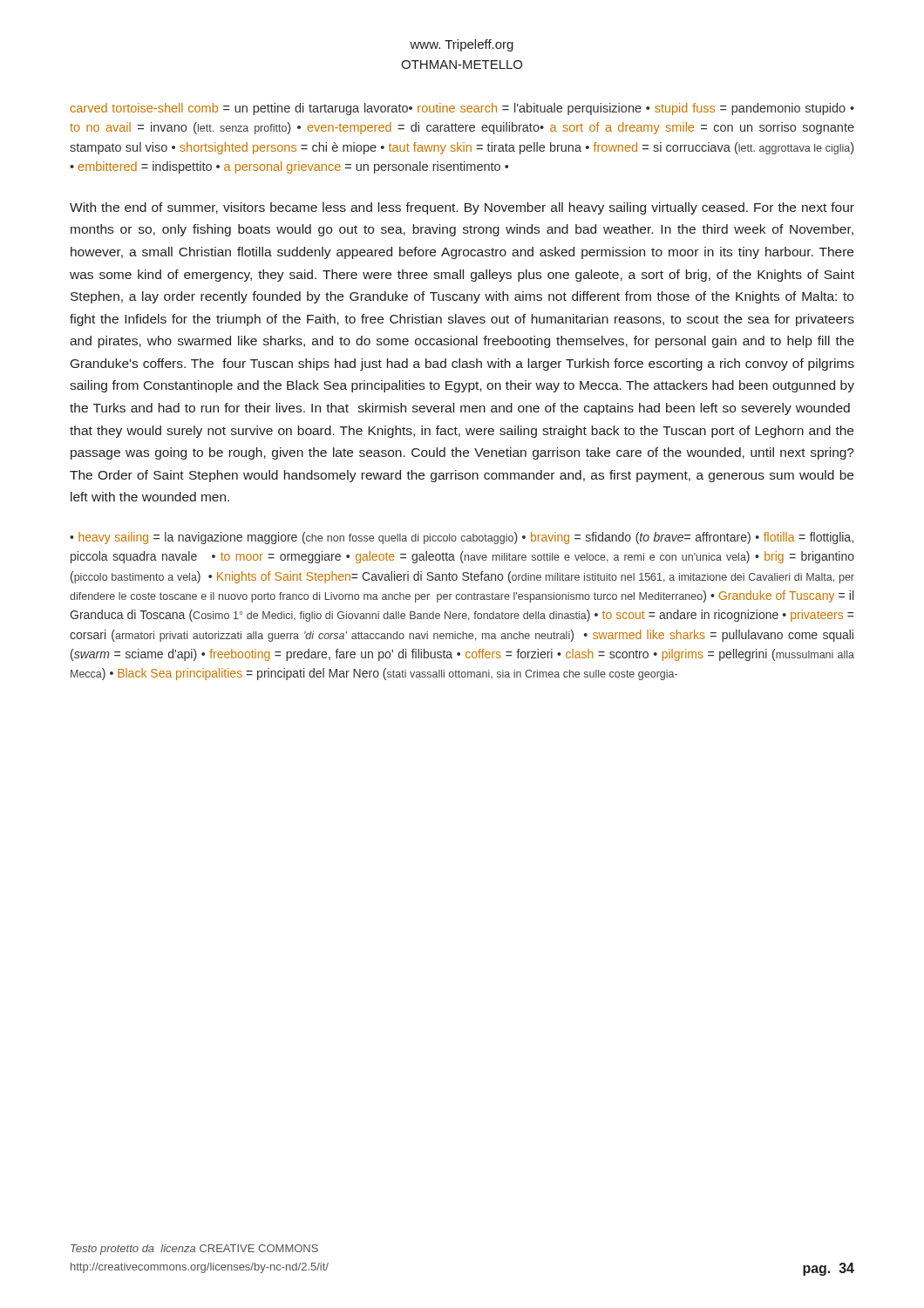Click the passage that begins "With the end of summer, visitors became"
The height and width of the screenshot is (1308, 924).
click(462, 352)
